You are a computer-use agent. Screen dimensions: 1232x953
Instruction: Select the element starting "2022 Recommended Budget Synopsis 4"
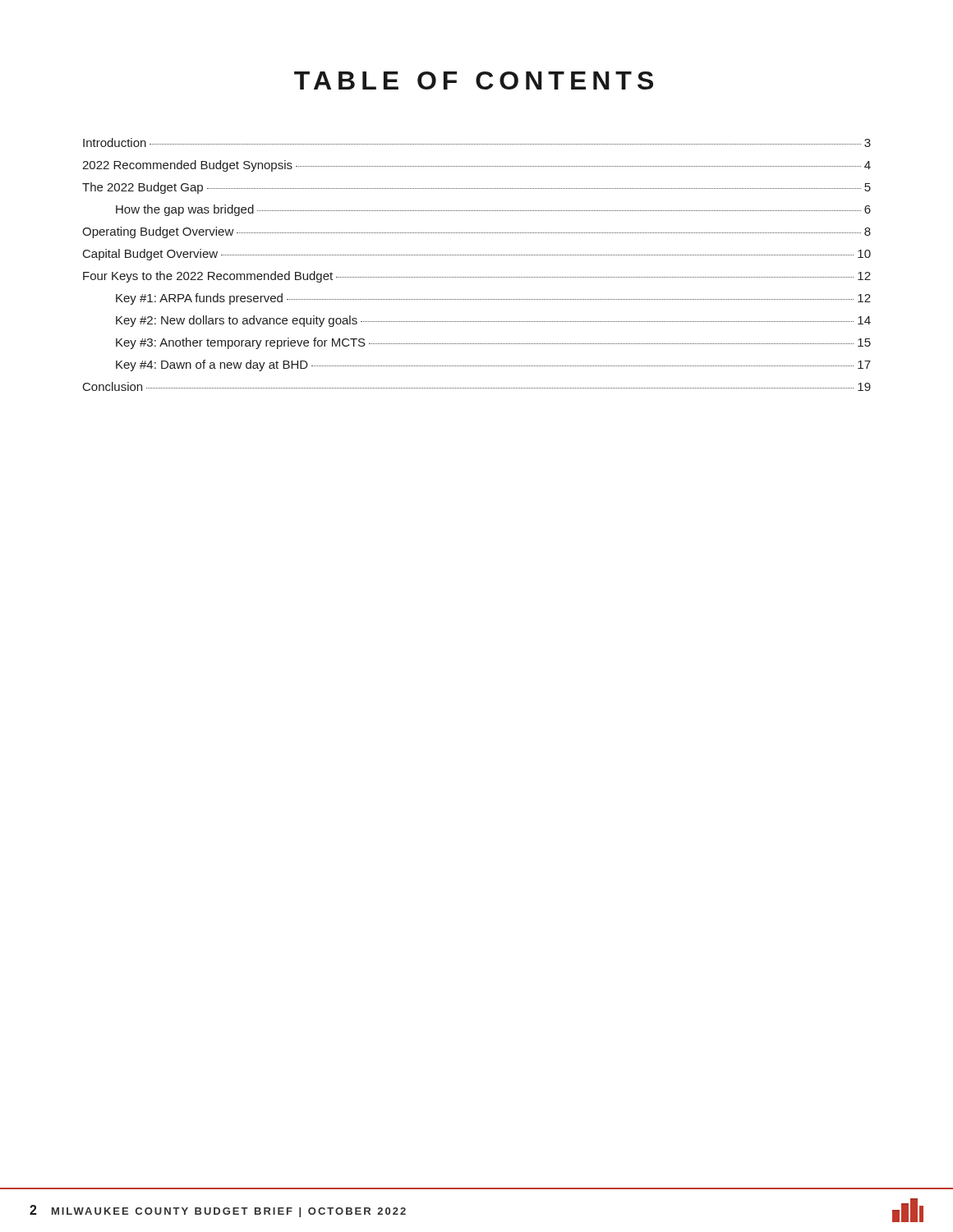(476, 165)
